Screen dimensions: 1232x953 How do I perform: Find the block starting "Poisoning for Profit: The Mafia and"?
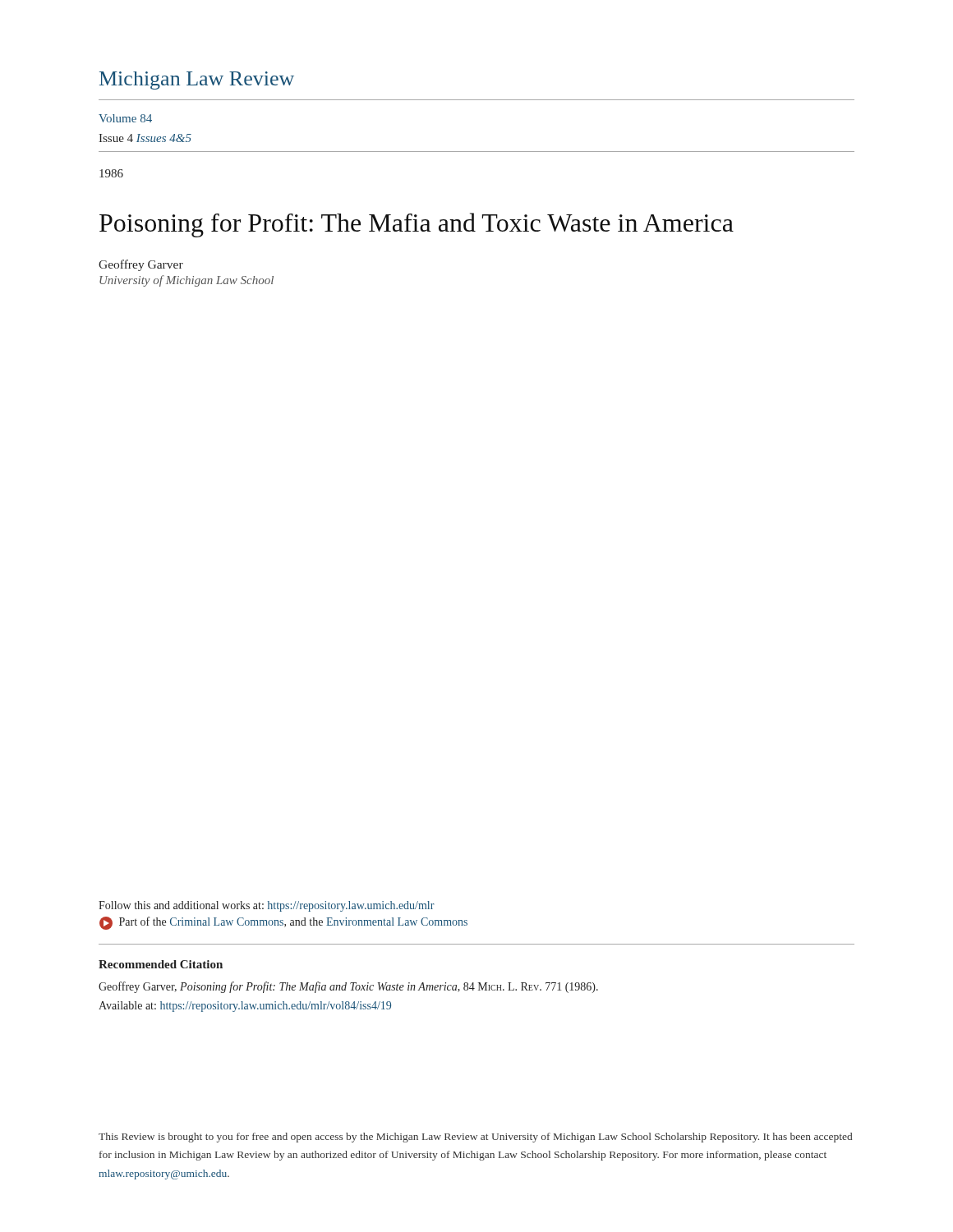[476, 223]
